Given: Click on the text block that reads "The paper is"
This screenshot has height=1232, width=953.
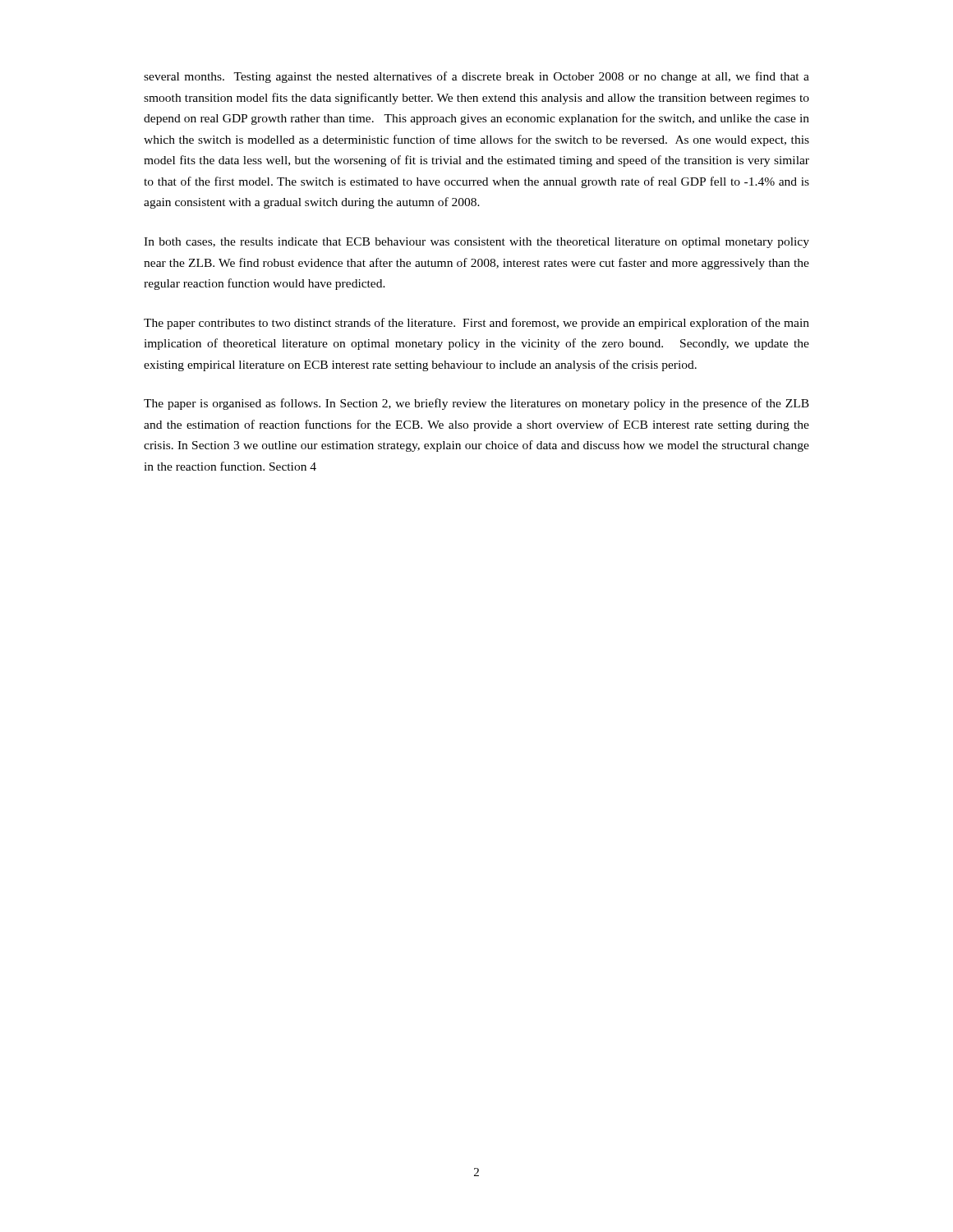Looking at the screenshot, I should click(476, 435).
